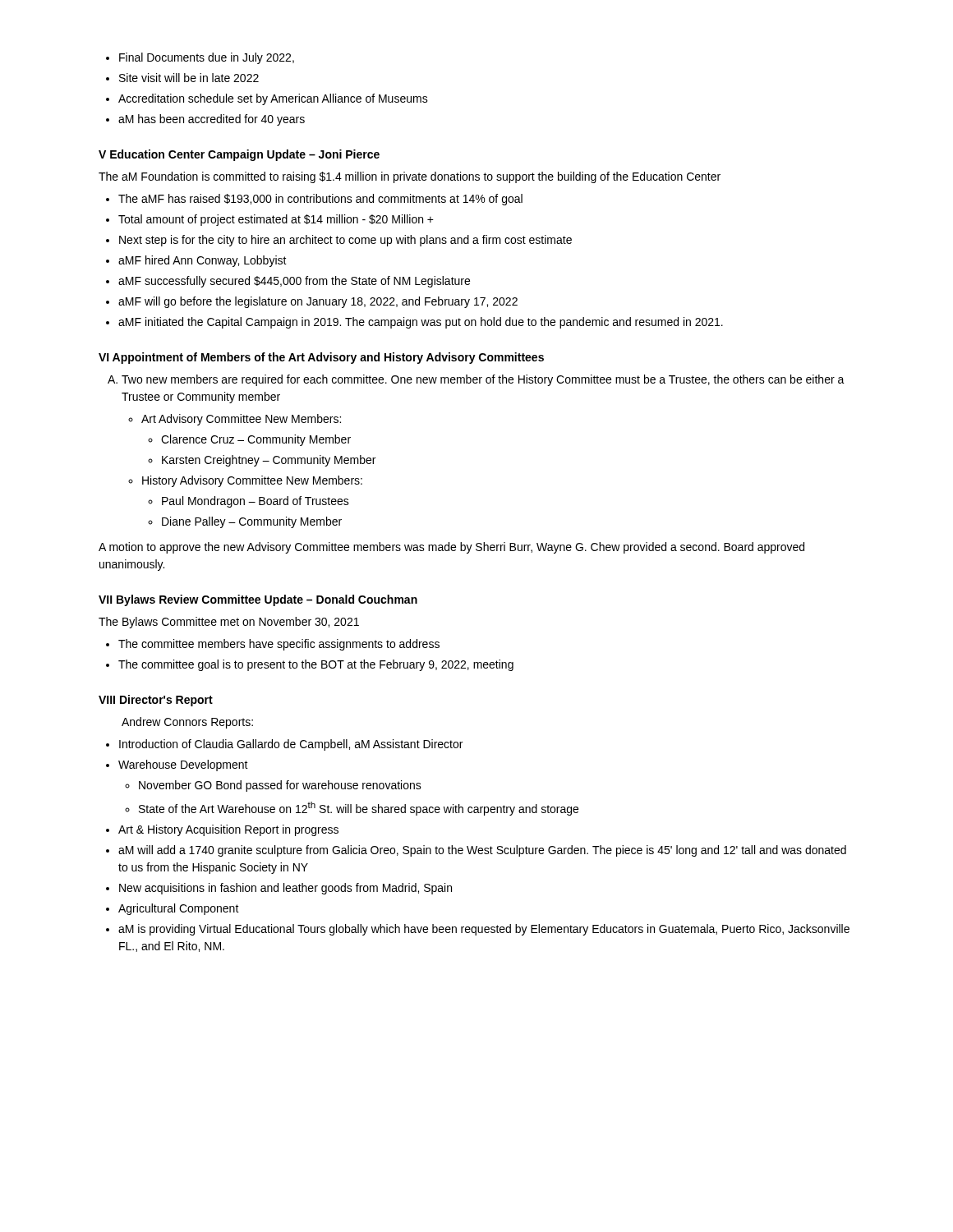Screen dimensions: 1232x953
Task: Find the text starting "Final Documents due in July 2022,"
Action: pos(200,58)
